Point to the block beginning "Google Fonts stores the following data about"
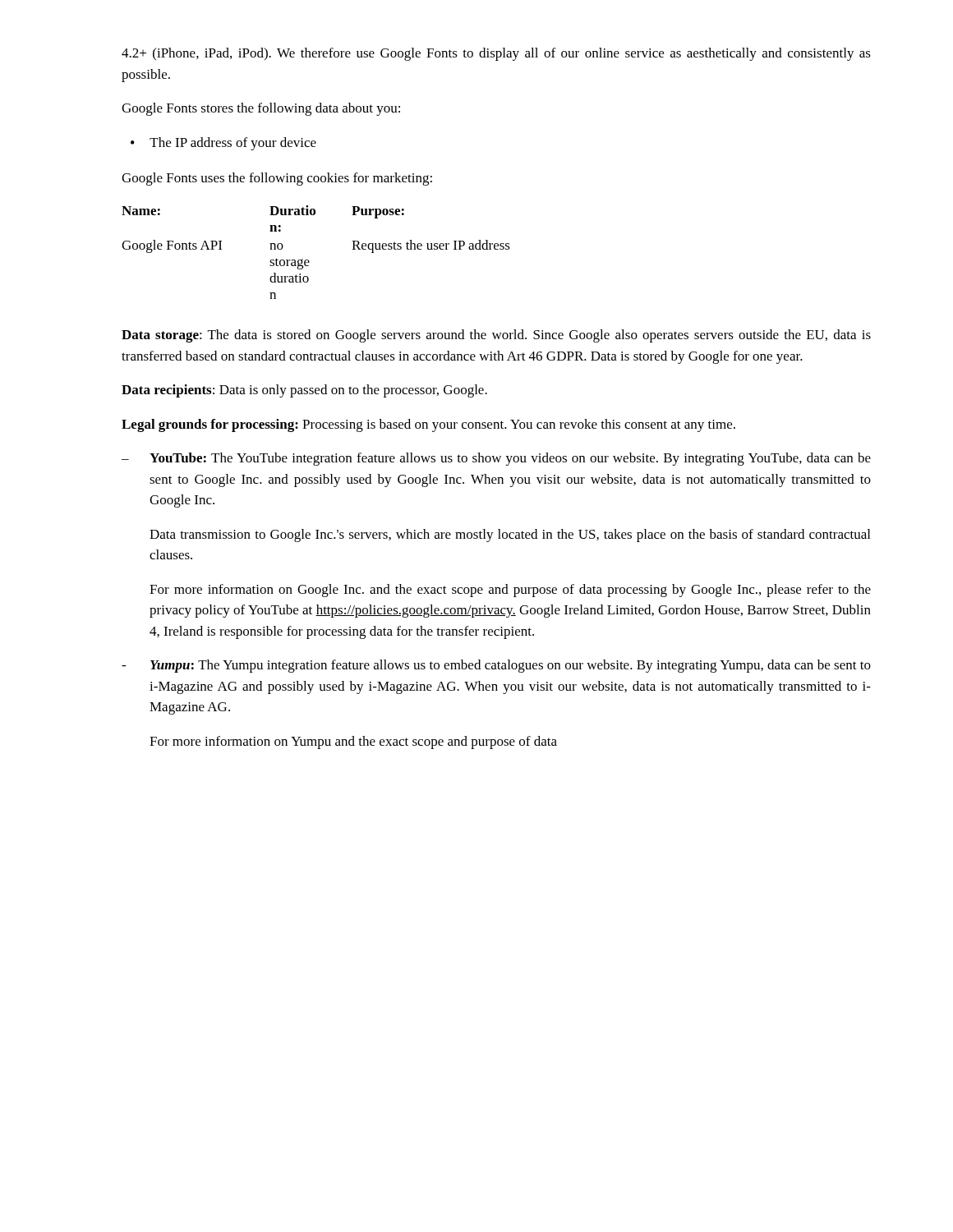This screenshot has height=1232, width=953. tap(261, 108)
